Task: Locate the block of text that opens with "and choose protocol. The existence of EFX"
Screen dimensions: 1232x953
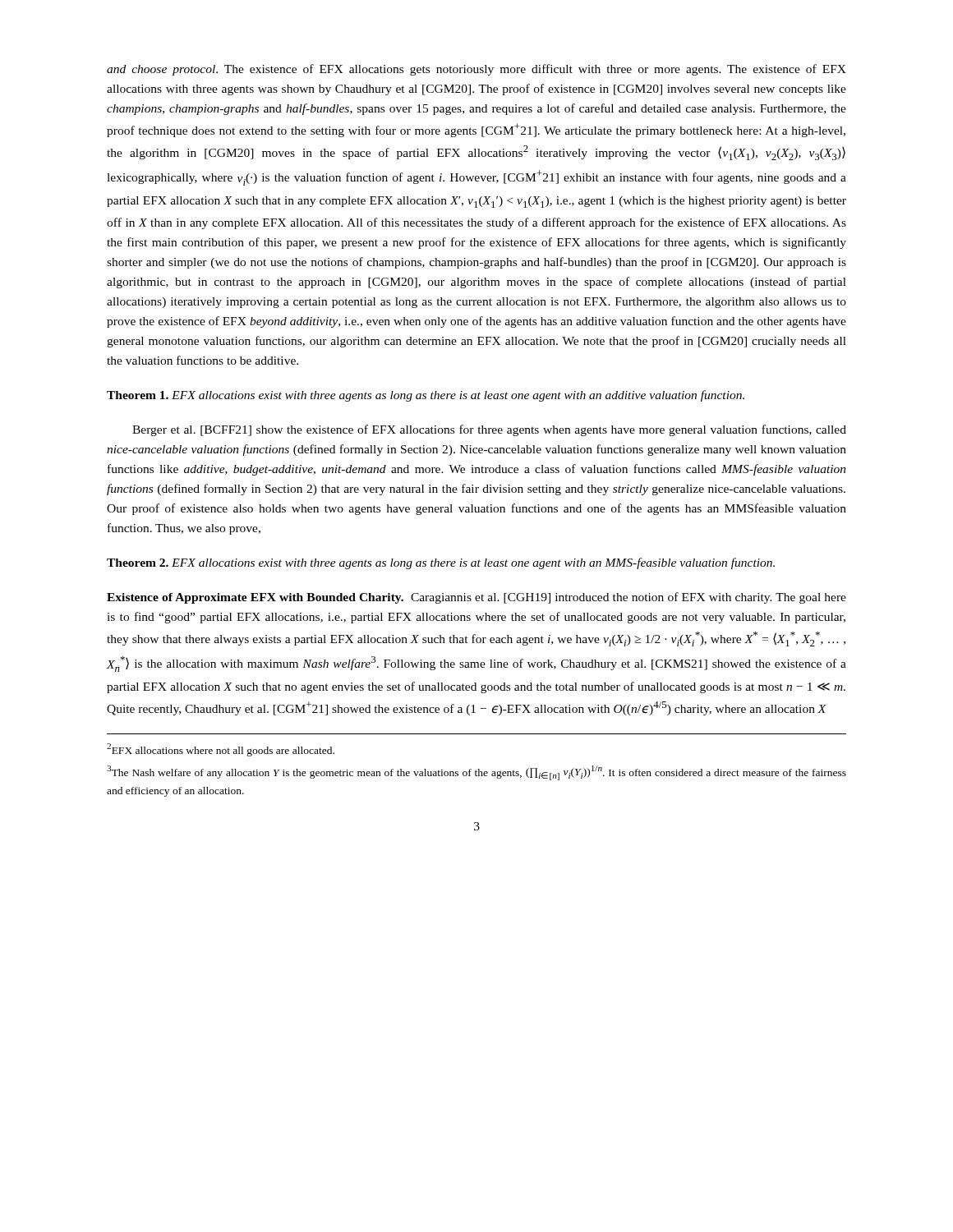Action: tap(476, 215)
